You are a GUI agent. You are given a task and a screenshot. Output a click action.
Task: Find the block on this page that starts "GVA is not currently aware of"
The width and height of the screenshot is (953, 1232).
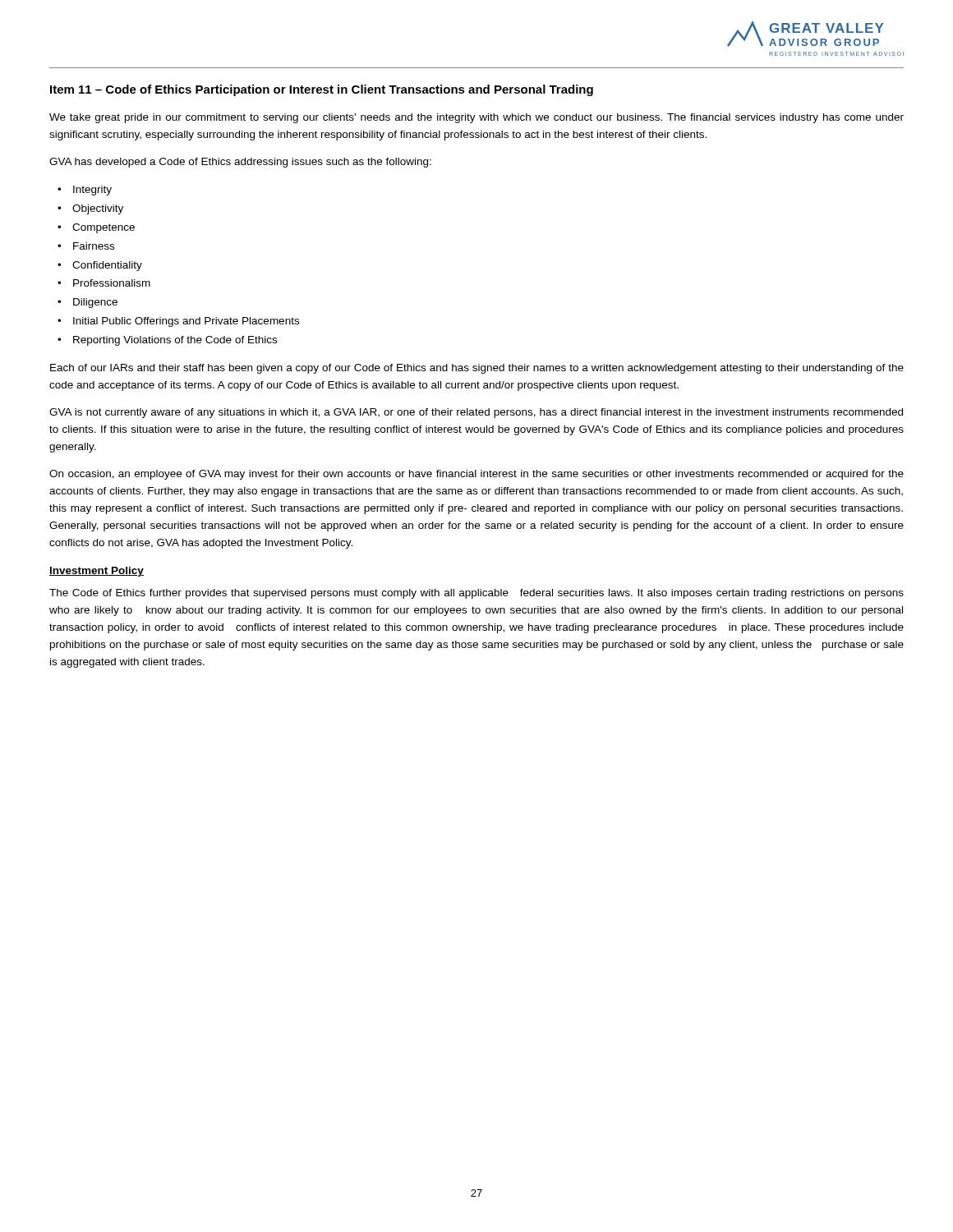(x=476, y=429)
